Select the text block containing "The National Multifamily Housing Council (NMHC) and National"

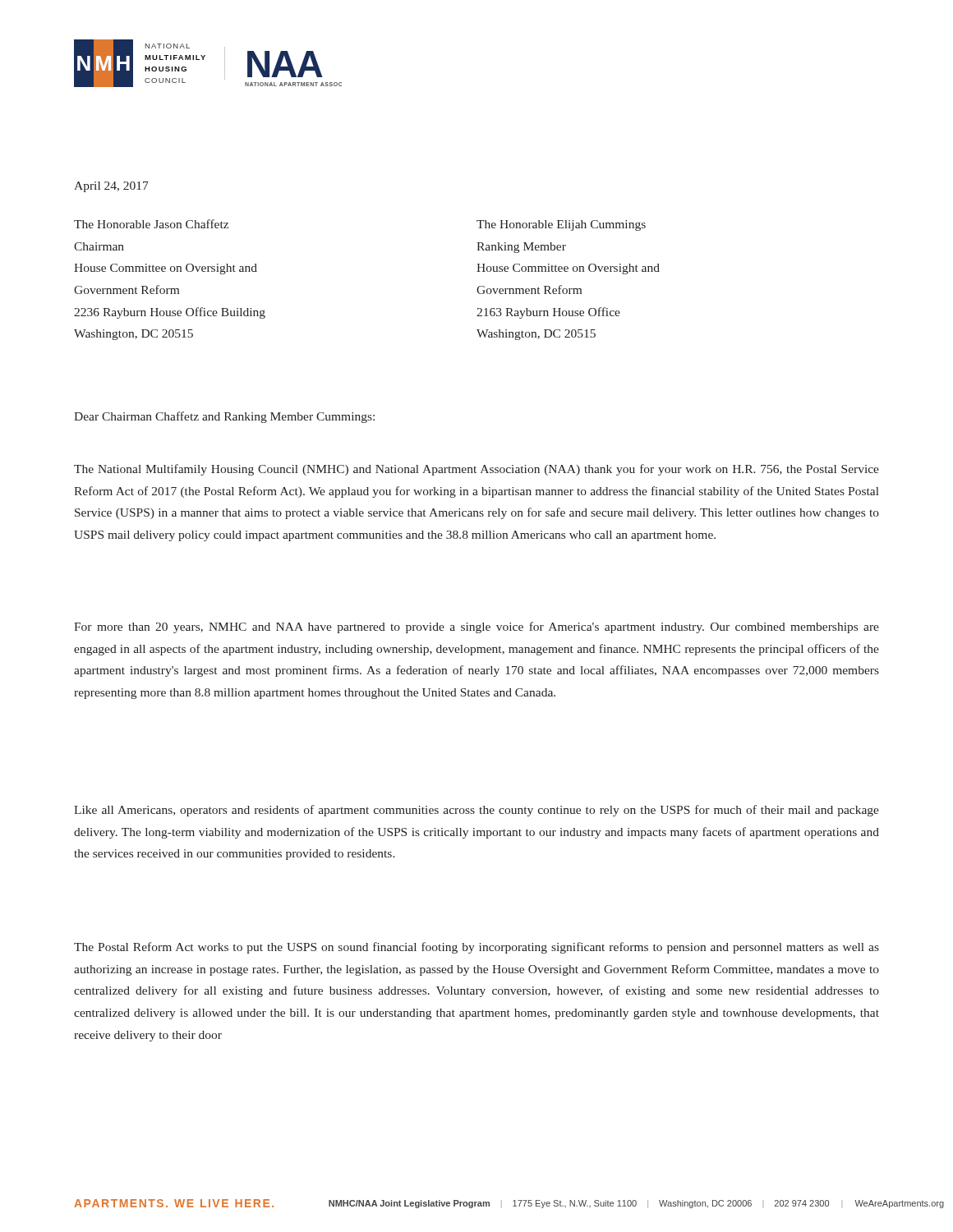click(x=476, y=501)
